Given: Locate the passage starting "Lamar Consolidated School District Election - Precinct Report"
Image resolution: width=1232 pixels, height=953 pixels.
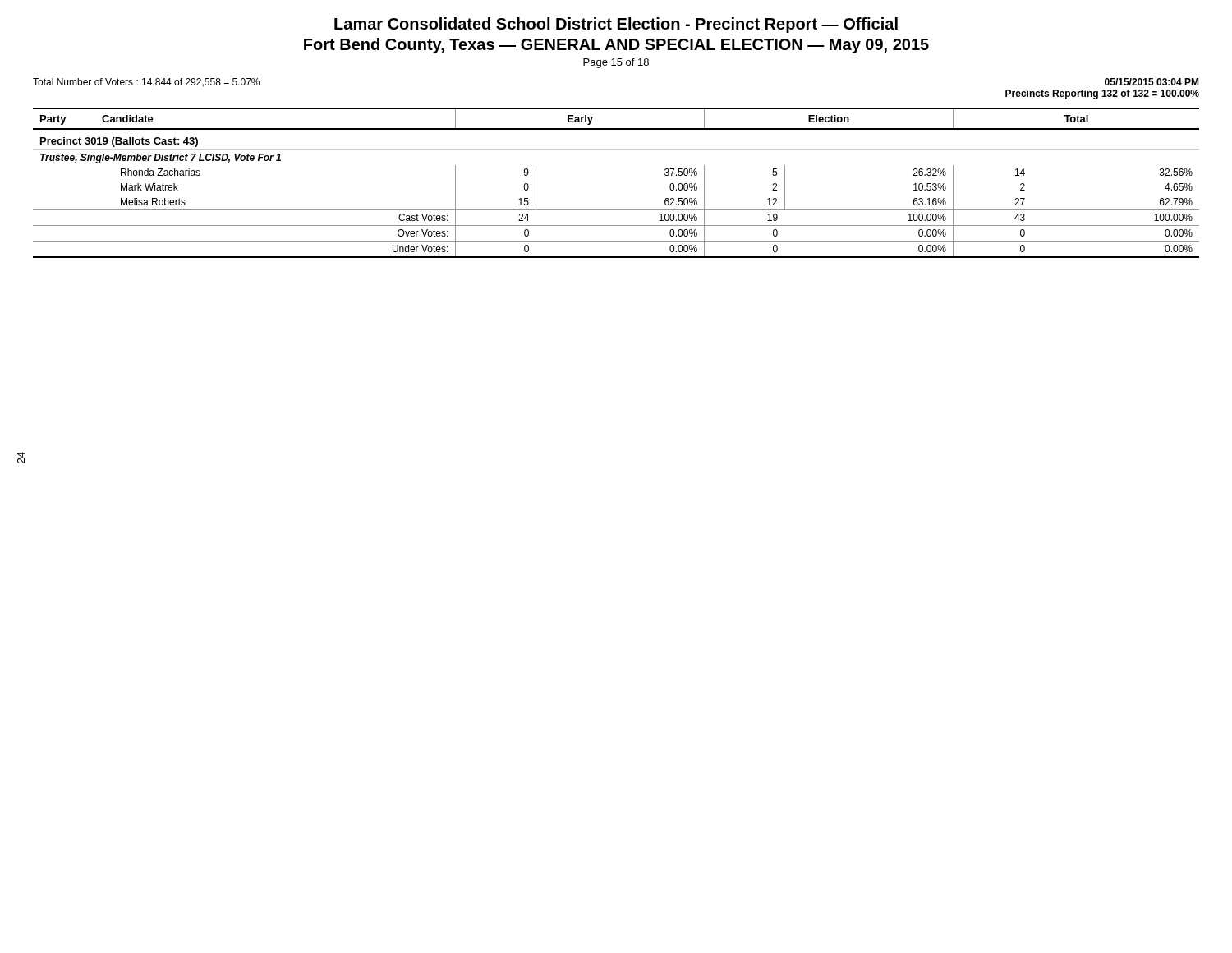Looking at the screenshot, I should click(x=616, y=42).
